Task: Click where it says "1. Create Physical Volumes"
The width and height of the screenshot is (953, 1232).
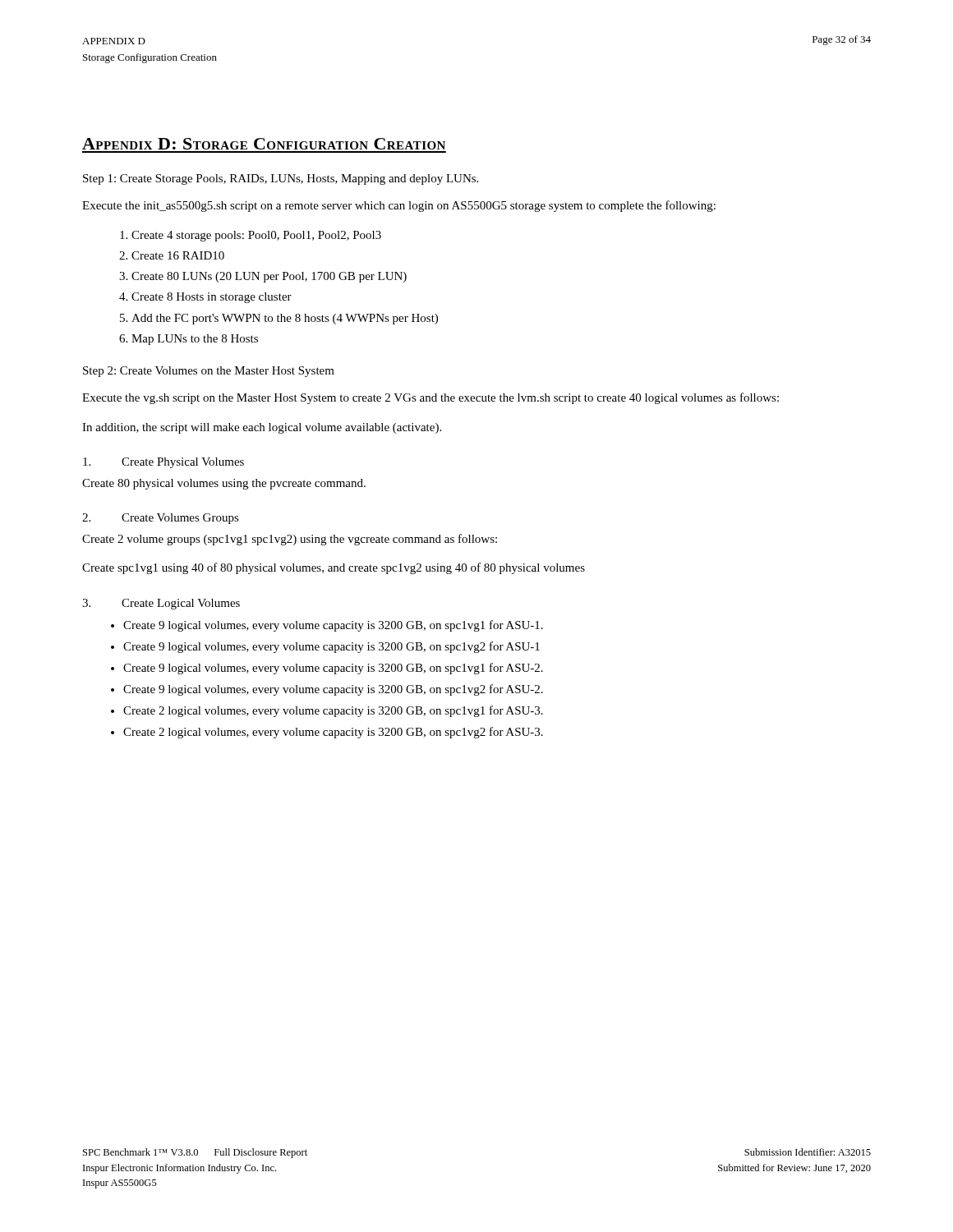Action: [x=163, y=462]
